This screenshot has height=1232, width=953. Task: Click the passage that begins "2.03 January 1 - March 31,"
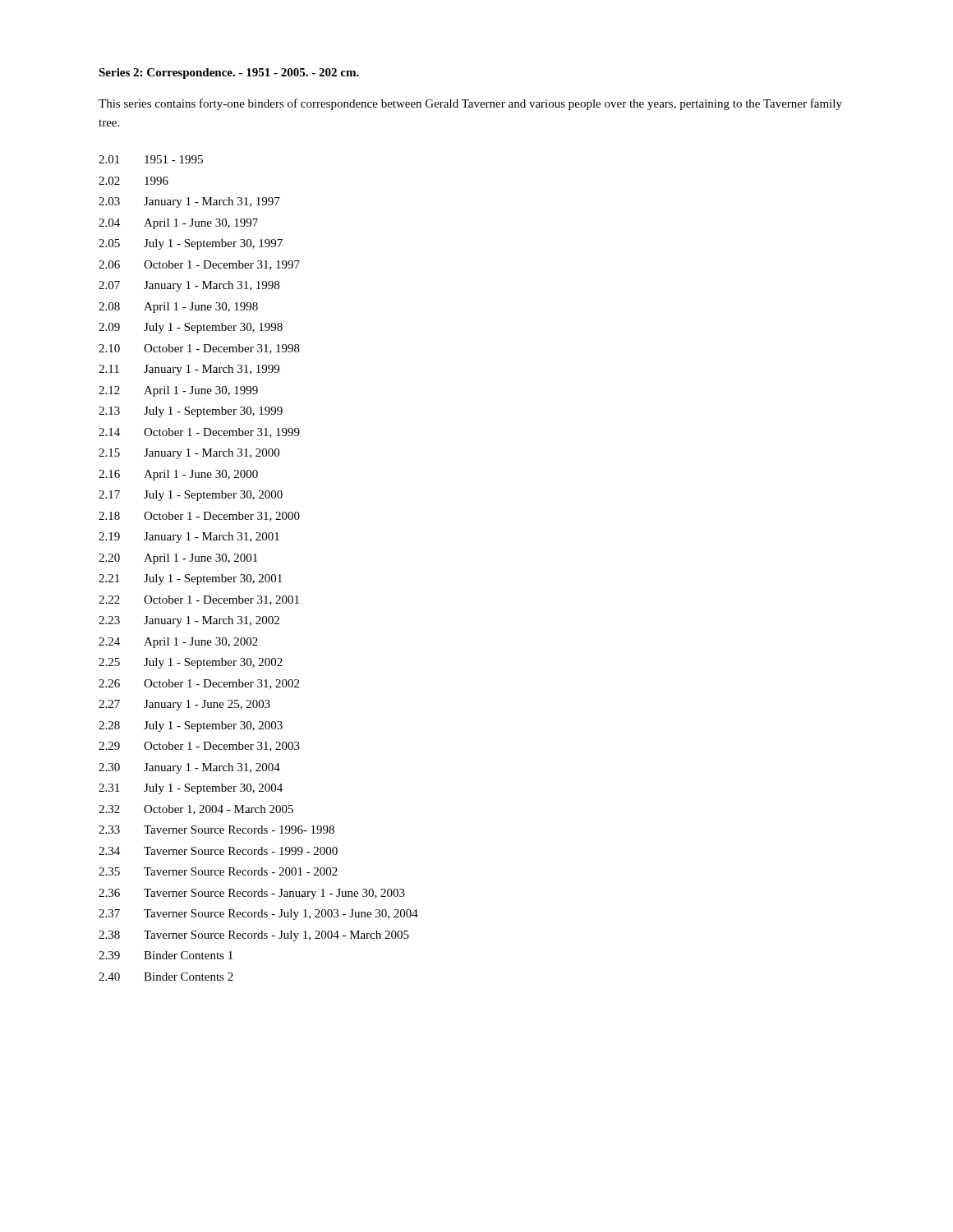tap(189, 202)
